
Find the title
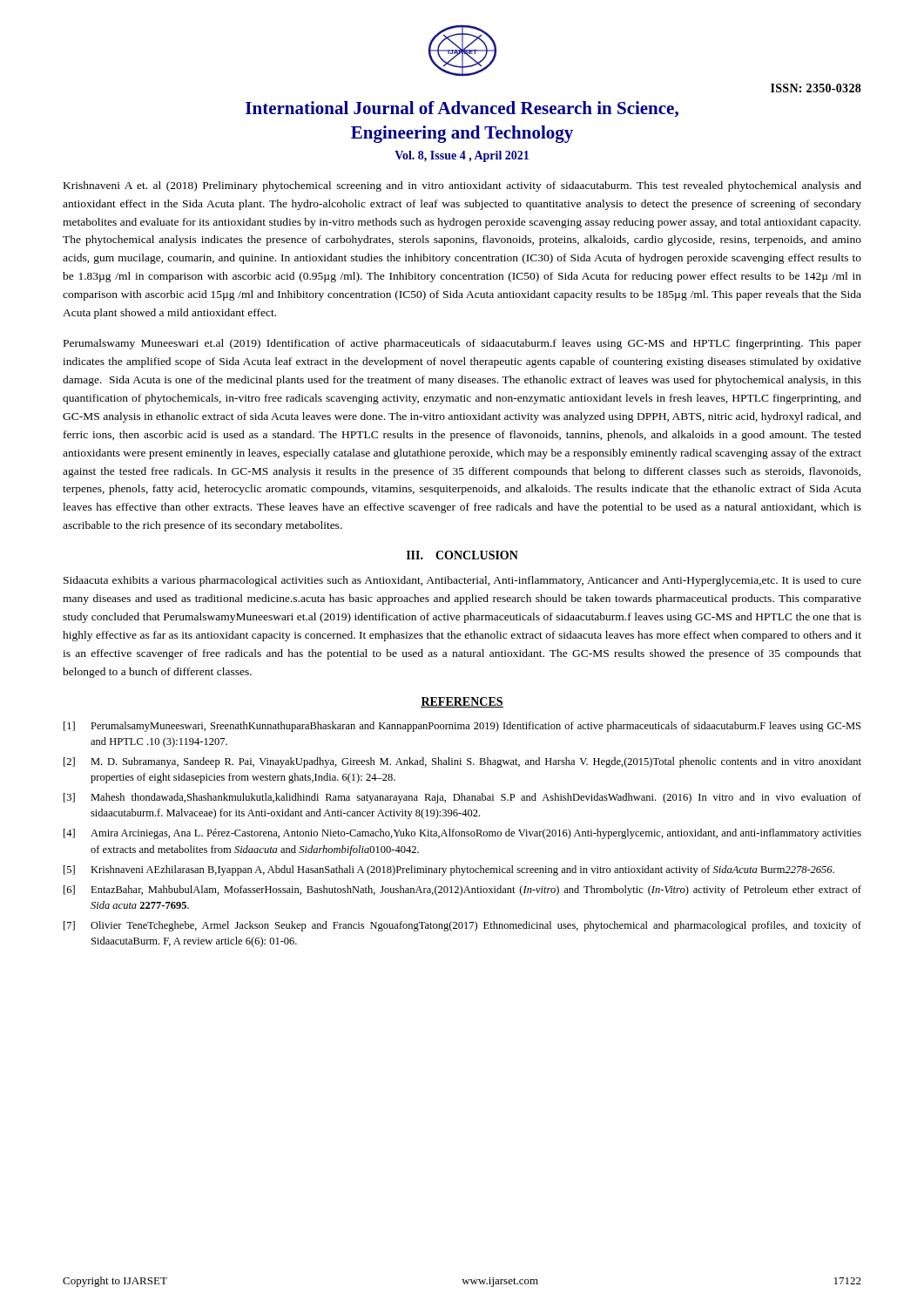tap(462, 120)
